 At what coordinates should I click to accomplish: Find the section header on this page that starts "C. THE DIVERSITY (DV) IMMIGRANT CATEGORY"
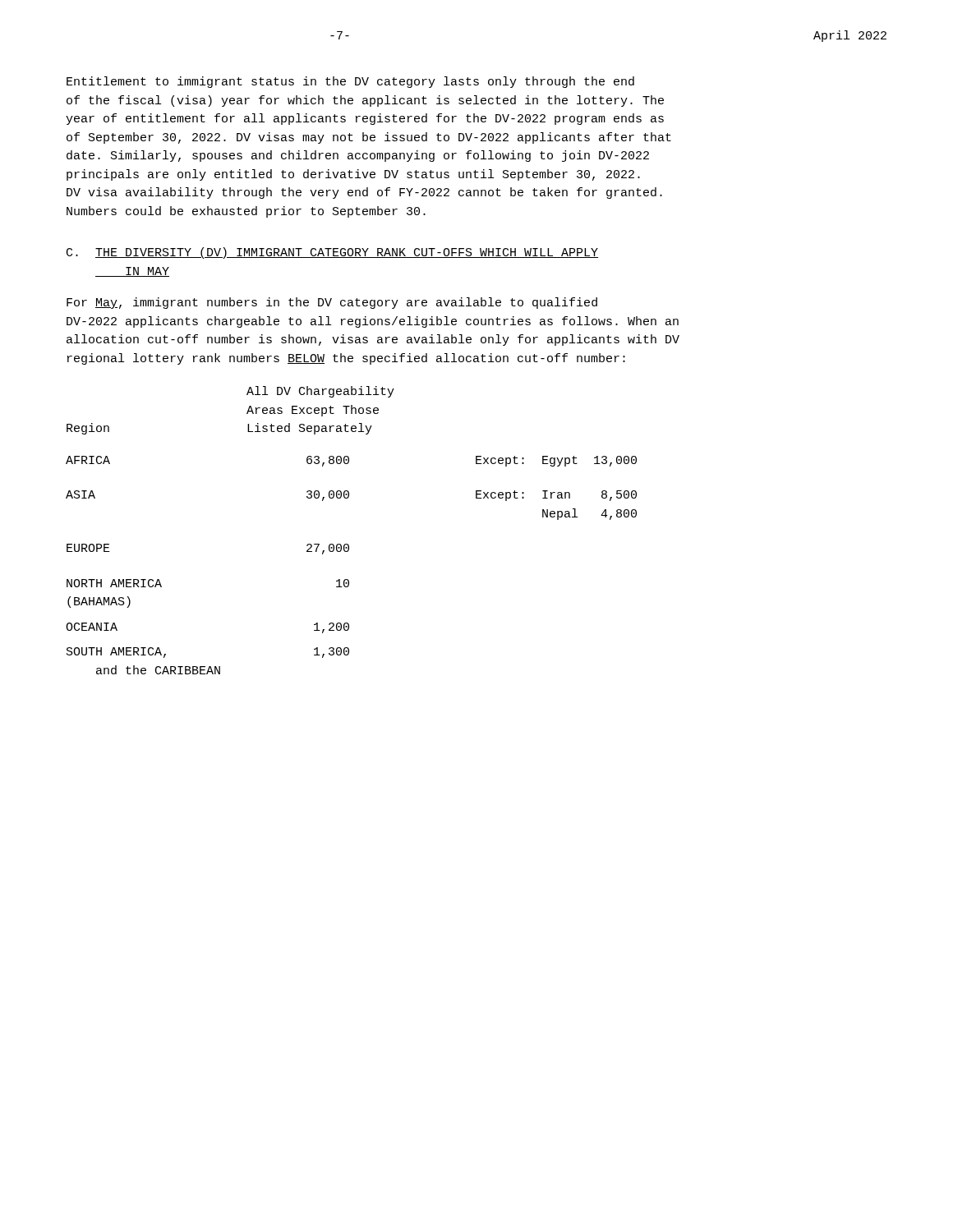332,263
